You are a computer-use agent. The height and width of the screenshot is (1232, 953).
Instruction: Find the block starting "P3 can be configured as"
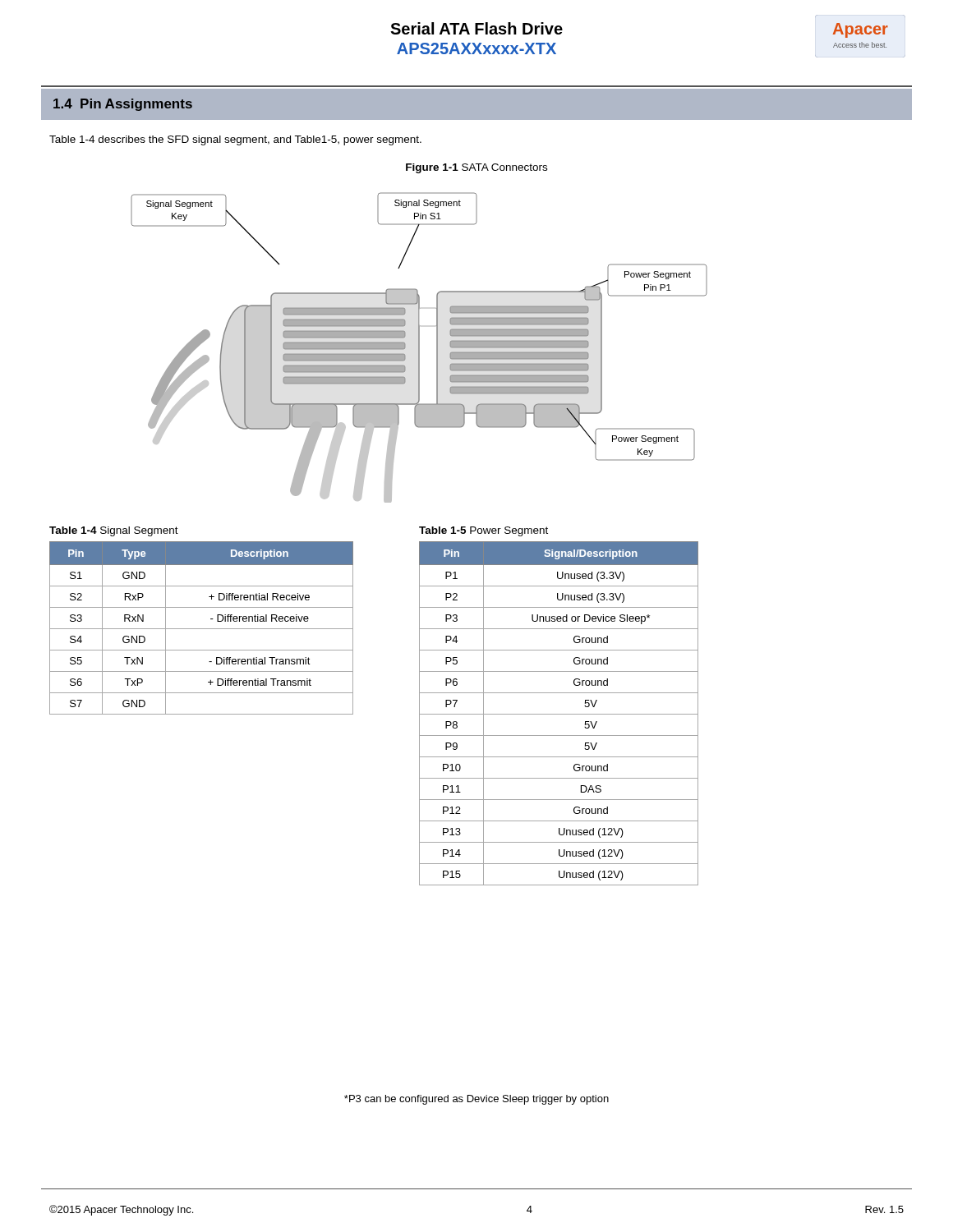[476, 1099]
